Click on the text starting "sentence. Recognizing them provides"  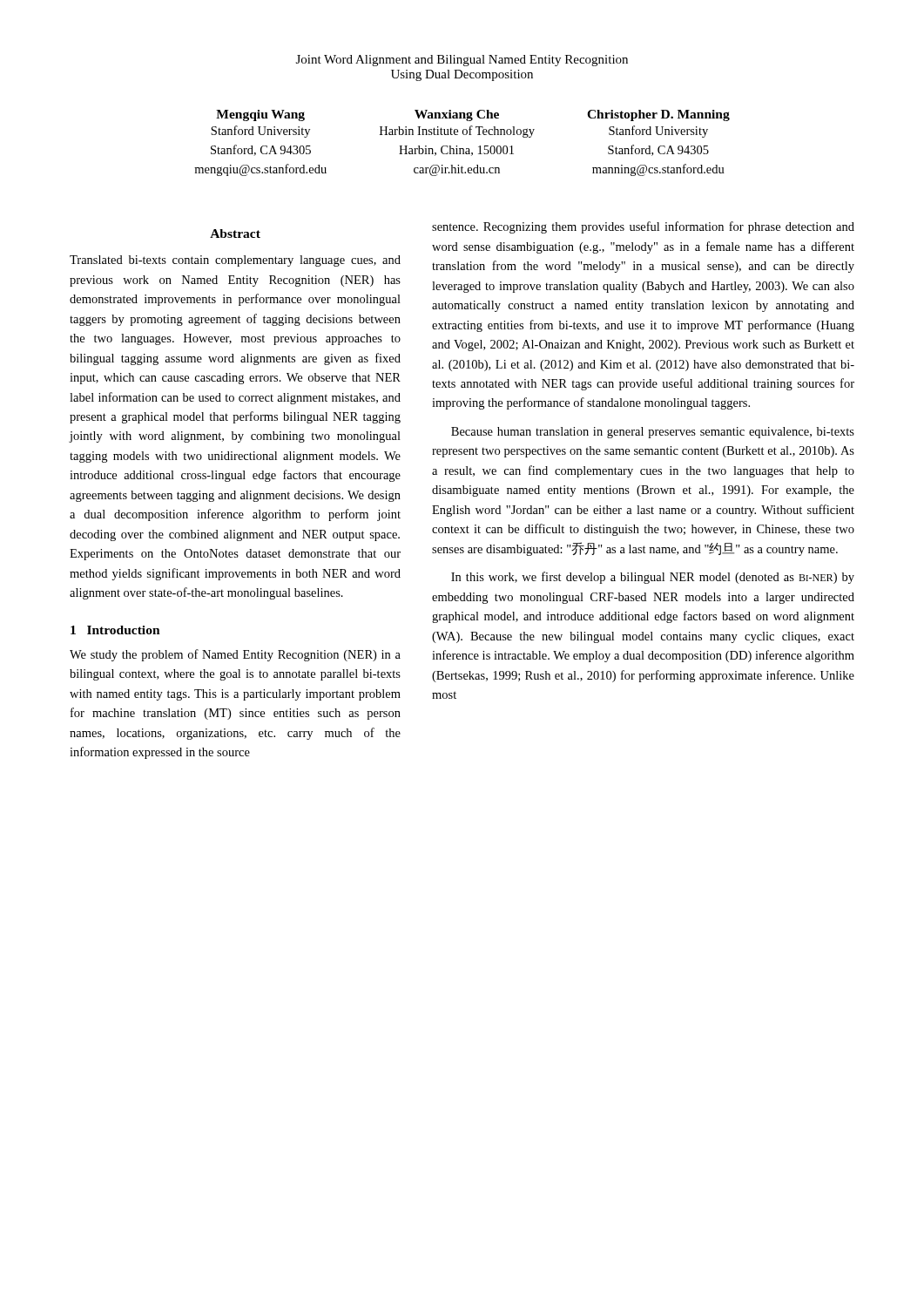643,461
